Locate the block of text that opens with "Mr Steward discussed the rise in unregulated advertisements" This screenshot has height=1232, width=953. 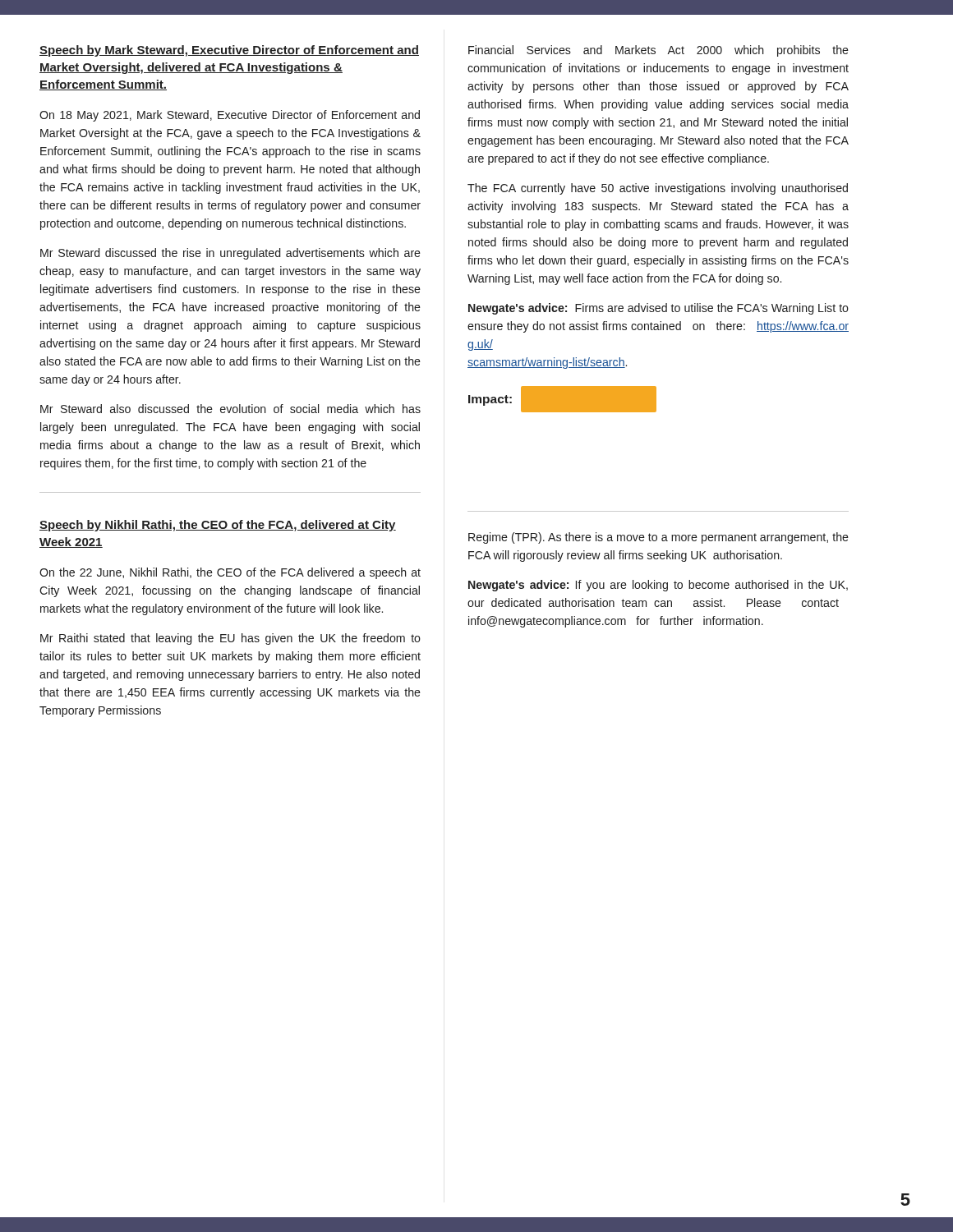[230, 316]
